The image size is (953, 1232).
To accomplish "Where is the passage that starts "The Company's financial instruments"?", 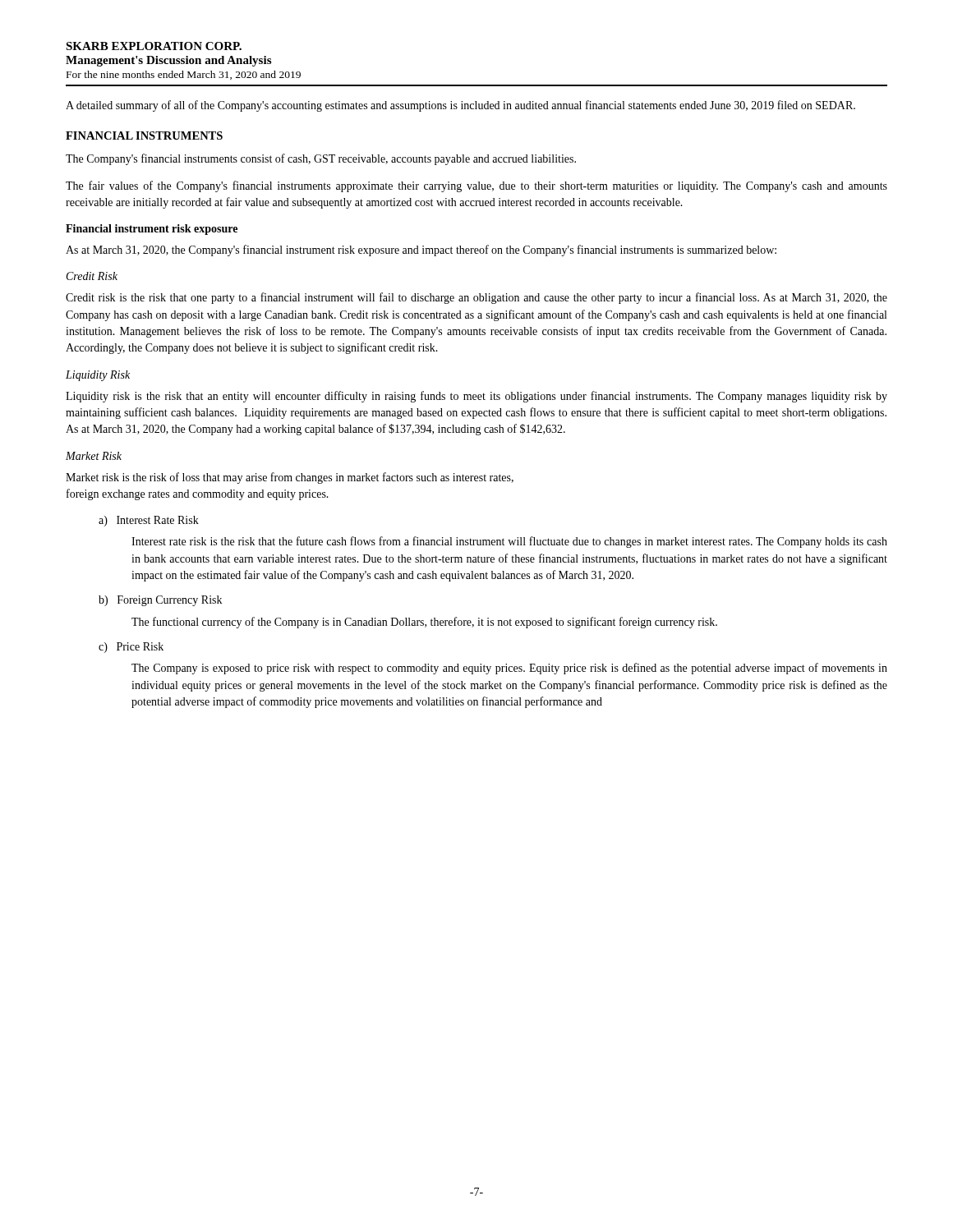I will coord(321,159).
